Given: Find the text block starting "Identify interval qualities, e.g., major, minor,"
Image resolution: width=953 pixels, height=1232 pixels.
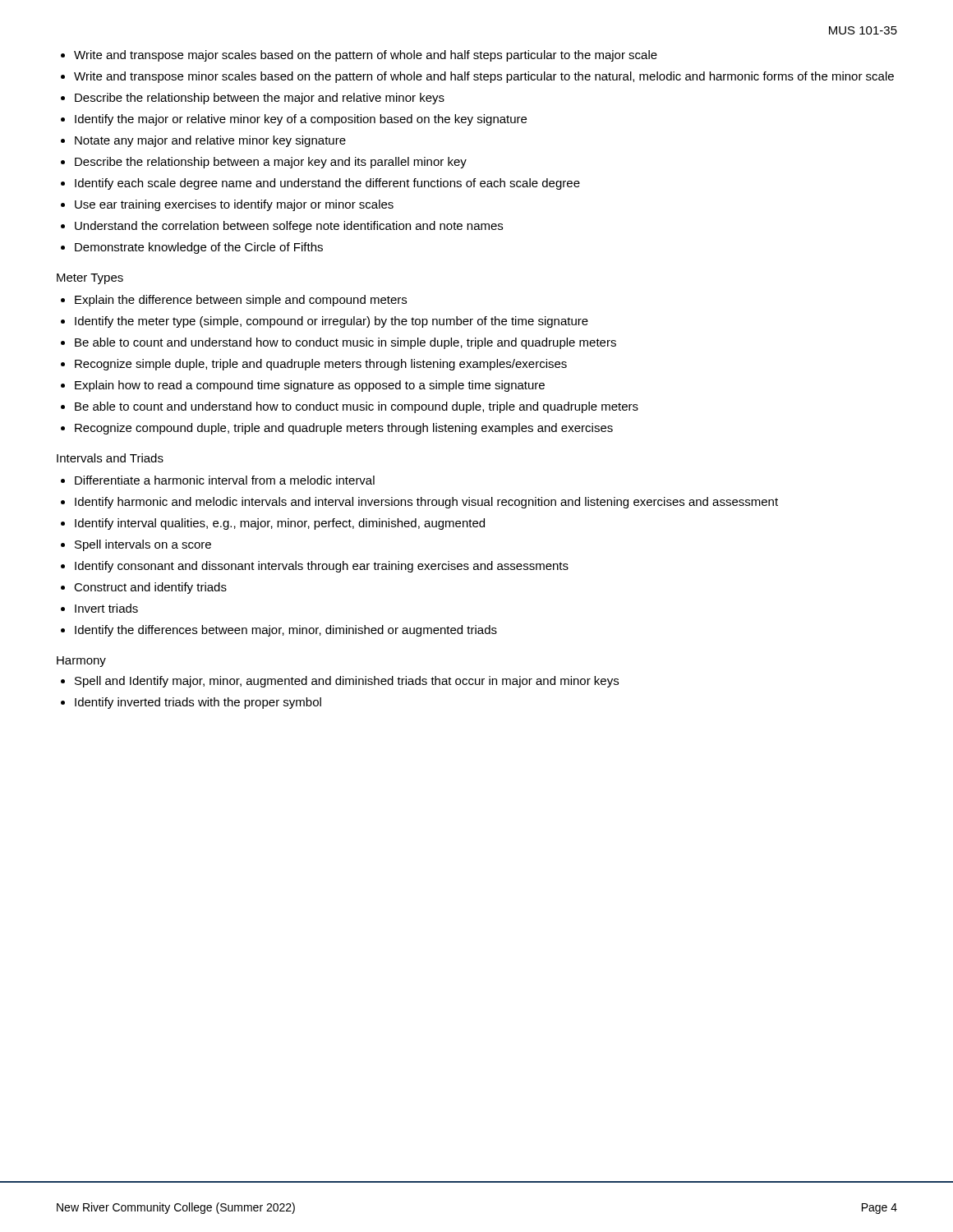Looking at the screenshot, I should pos(280,523).
